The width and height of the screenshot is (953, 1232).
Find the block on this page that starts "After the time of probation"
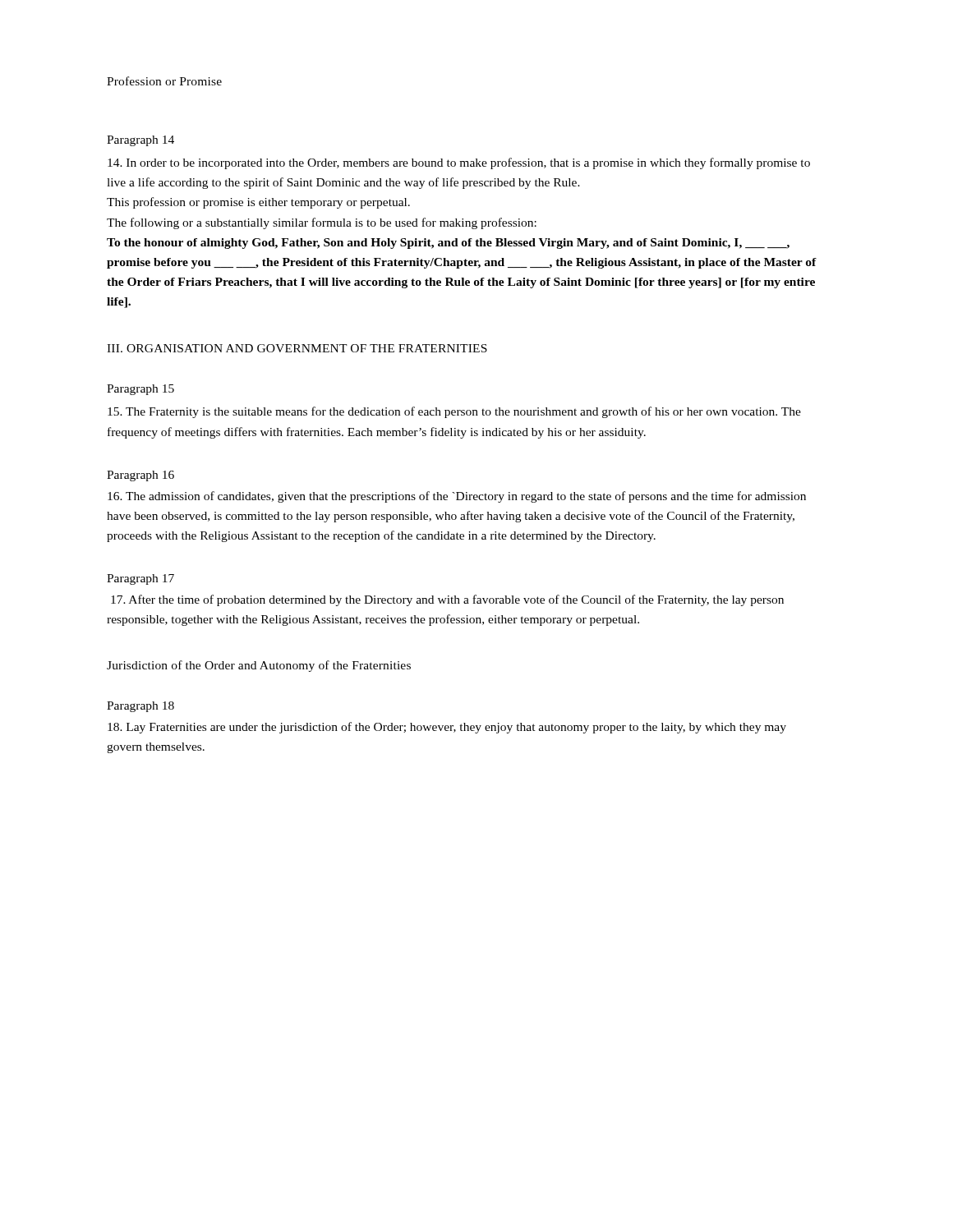tap(446, 609)
